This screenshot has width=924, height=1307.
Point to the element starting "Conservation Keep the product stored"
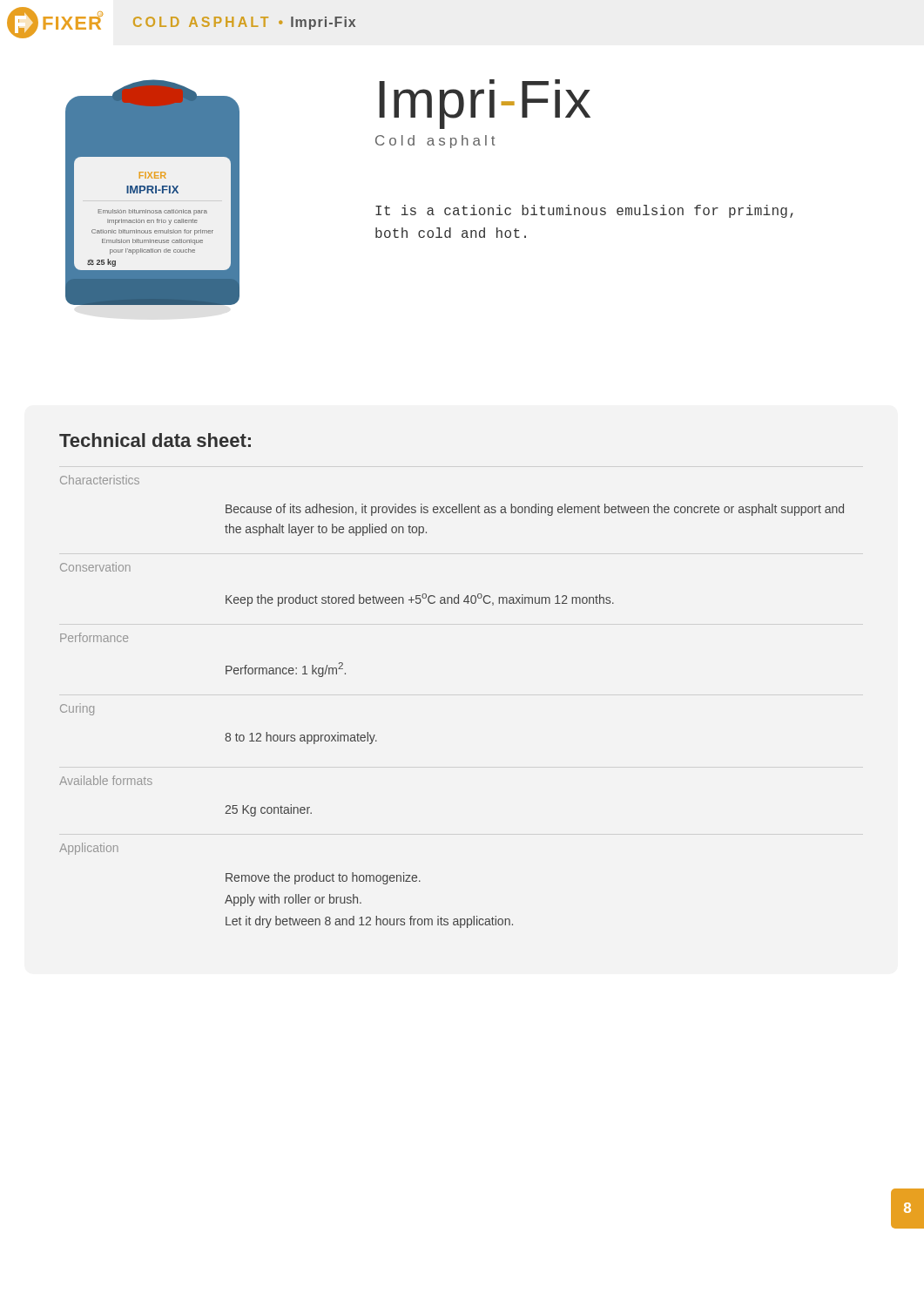(x=461, y=589)
